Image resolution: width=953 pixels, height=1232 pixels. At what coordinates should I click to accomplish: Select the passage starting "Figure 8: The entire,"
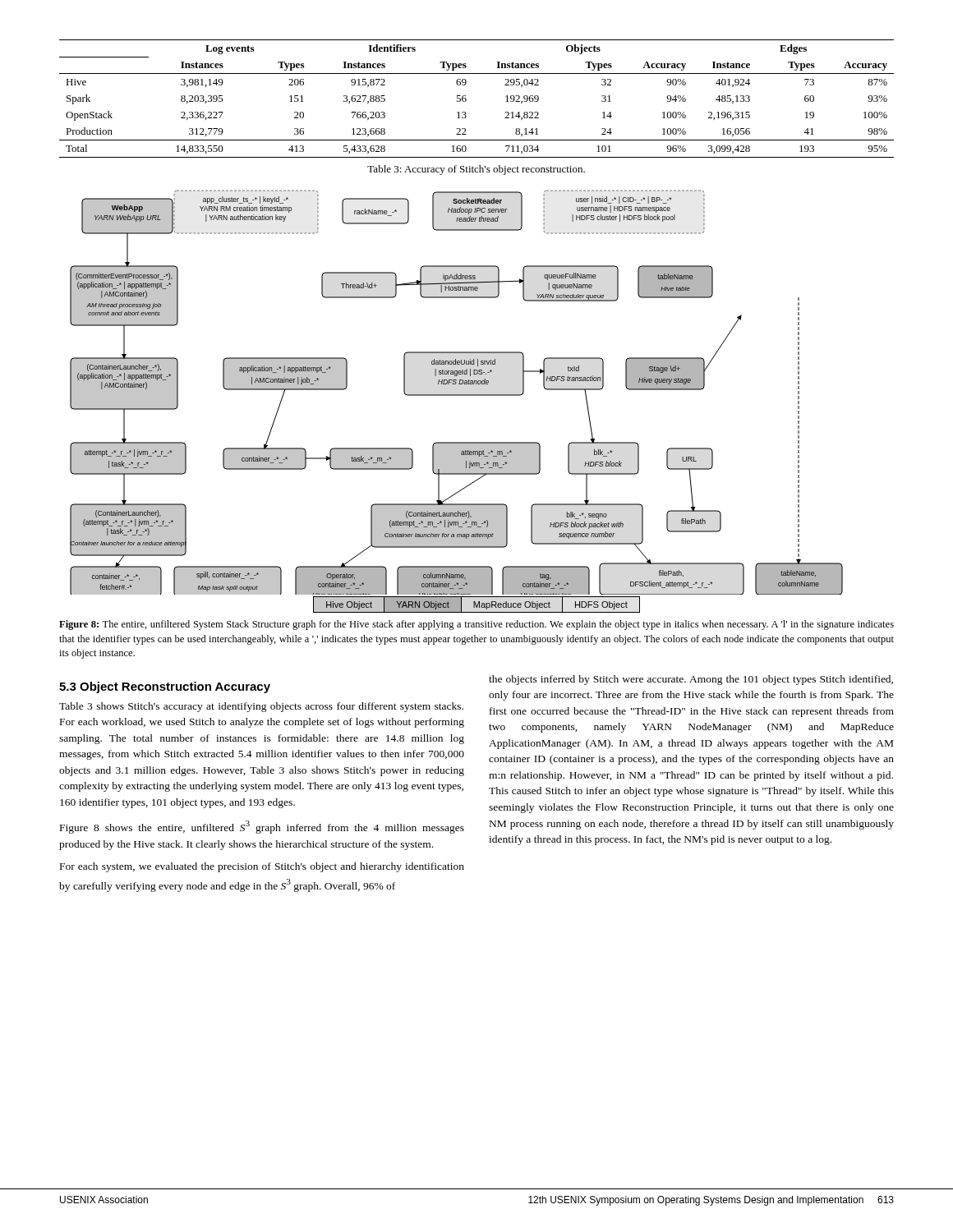pyautogui.click(x=476, y=639)
